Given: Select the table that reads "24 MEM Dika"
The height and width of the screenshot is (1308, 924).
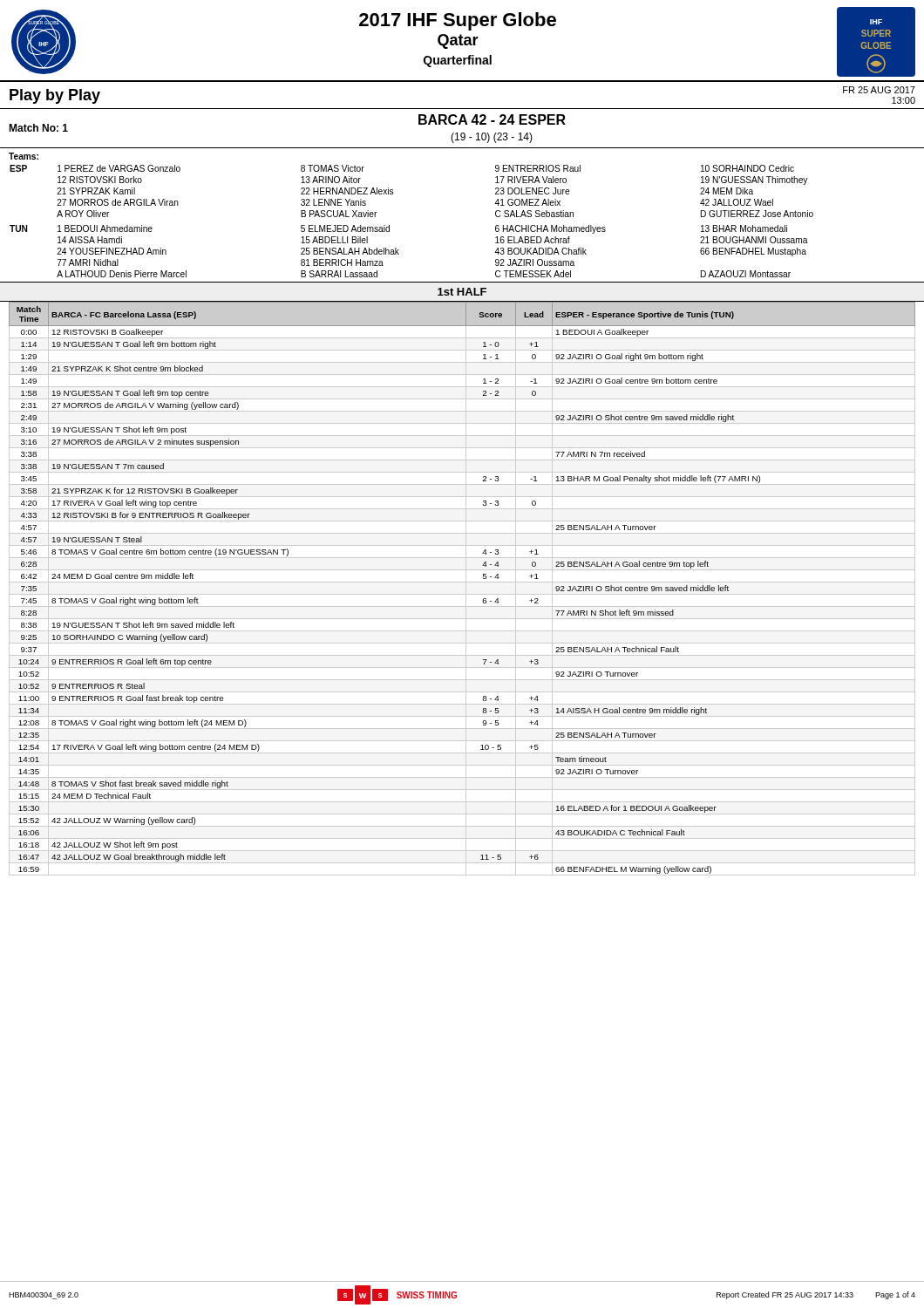Looking at the screenshot, I should point(462,215).
